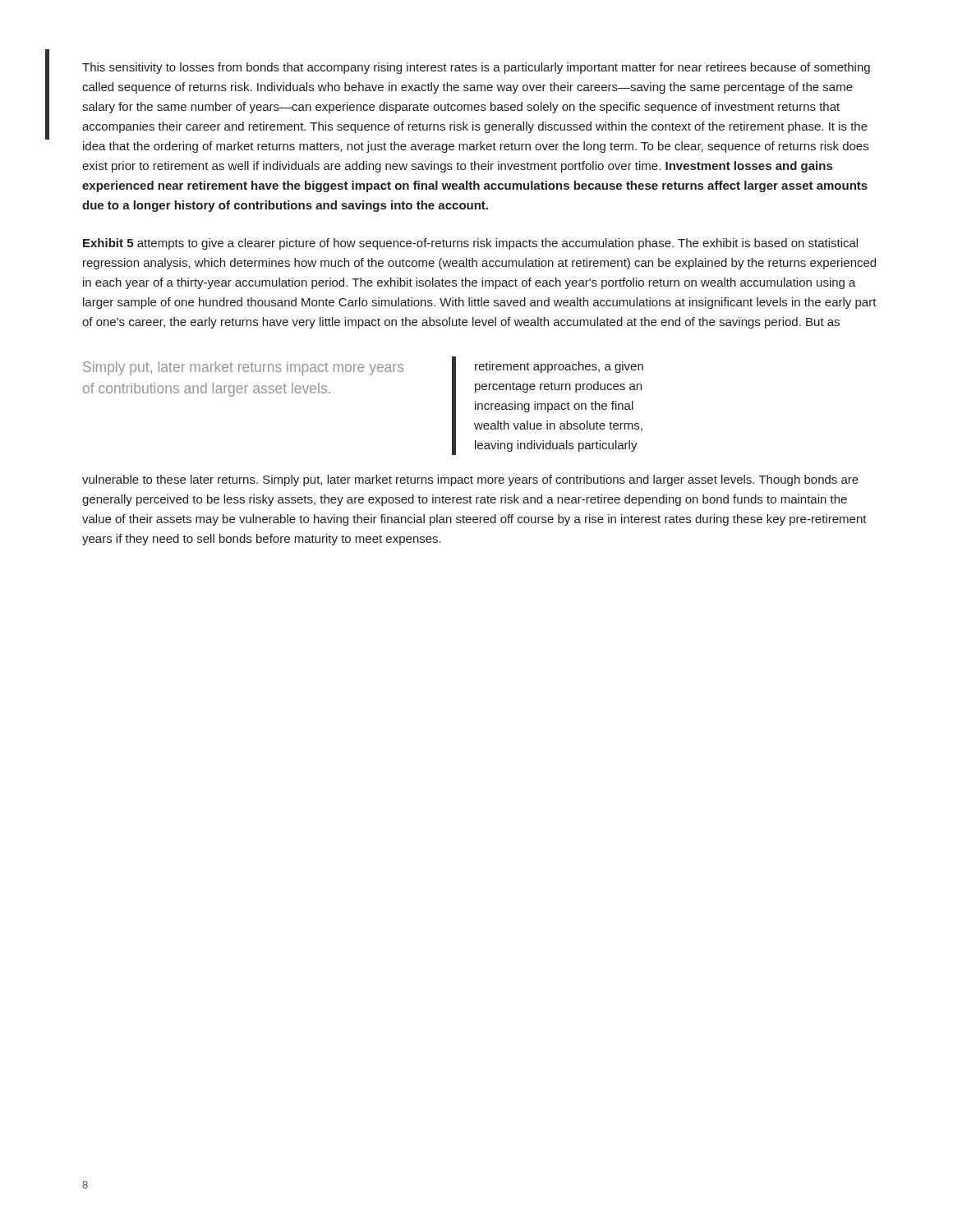Locate the text block that says "retirement approaches, a given percentage return"
The width and height of the screenshot is (953, 1232).
point(559,405)
